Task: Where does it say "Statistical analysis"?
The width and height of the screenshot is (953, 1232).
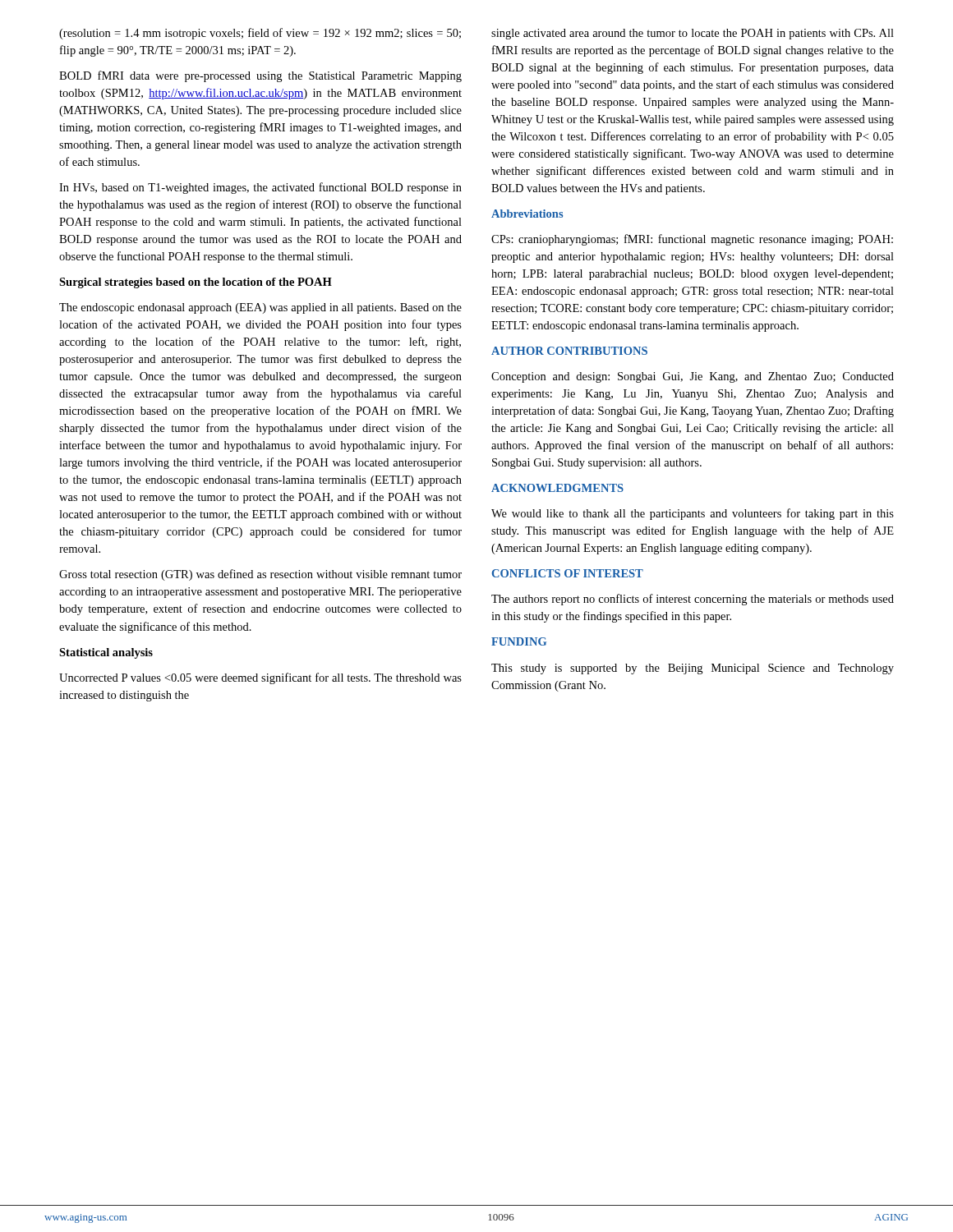Action: [106, 653]
